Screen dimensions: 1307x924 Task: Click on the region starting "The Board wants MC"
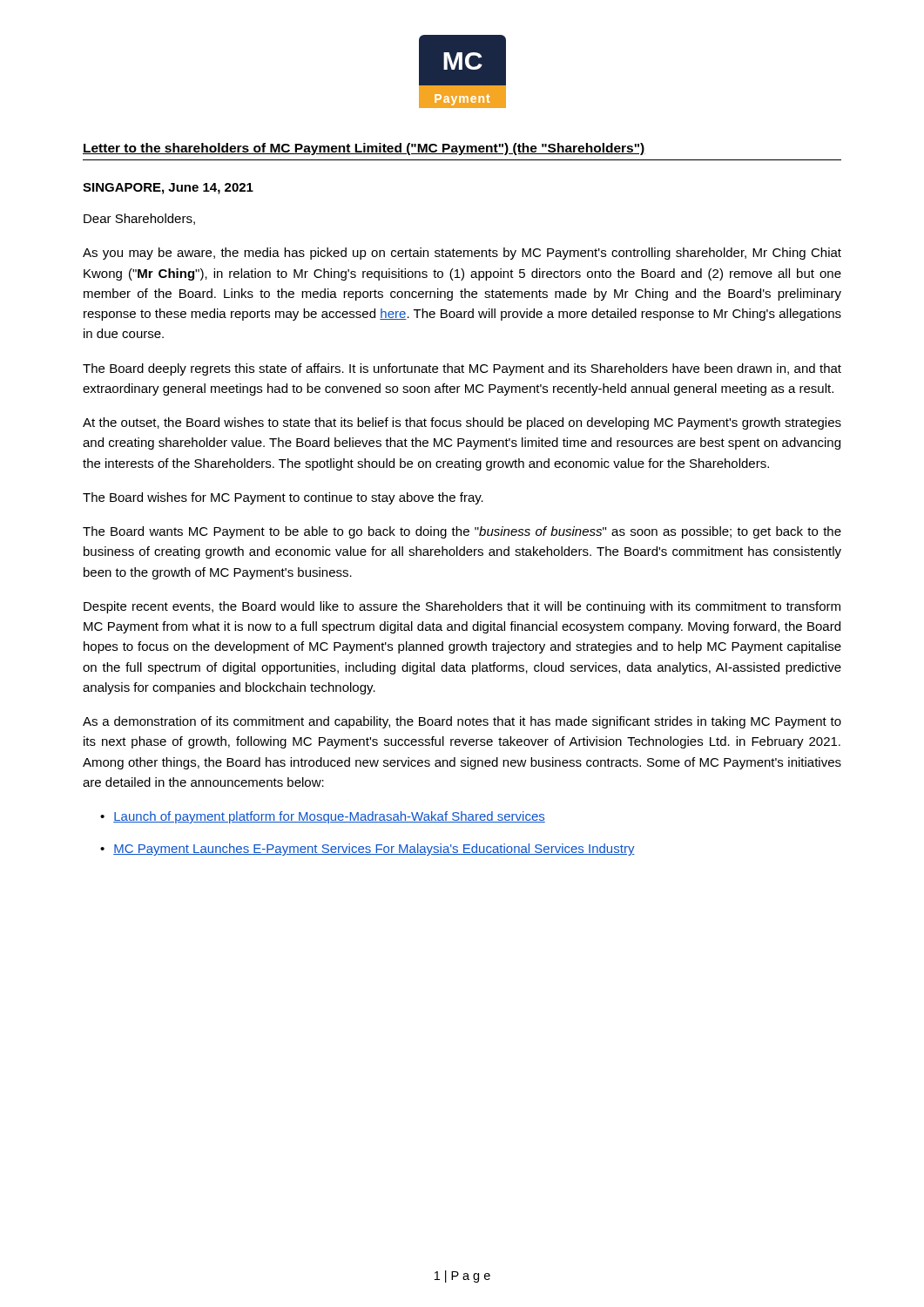coord(462,551)
